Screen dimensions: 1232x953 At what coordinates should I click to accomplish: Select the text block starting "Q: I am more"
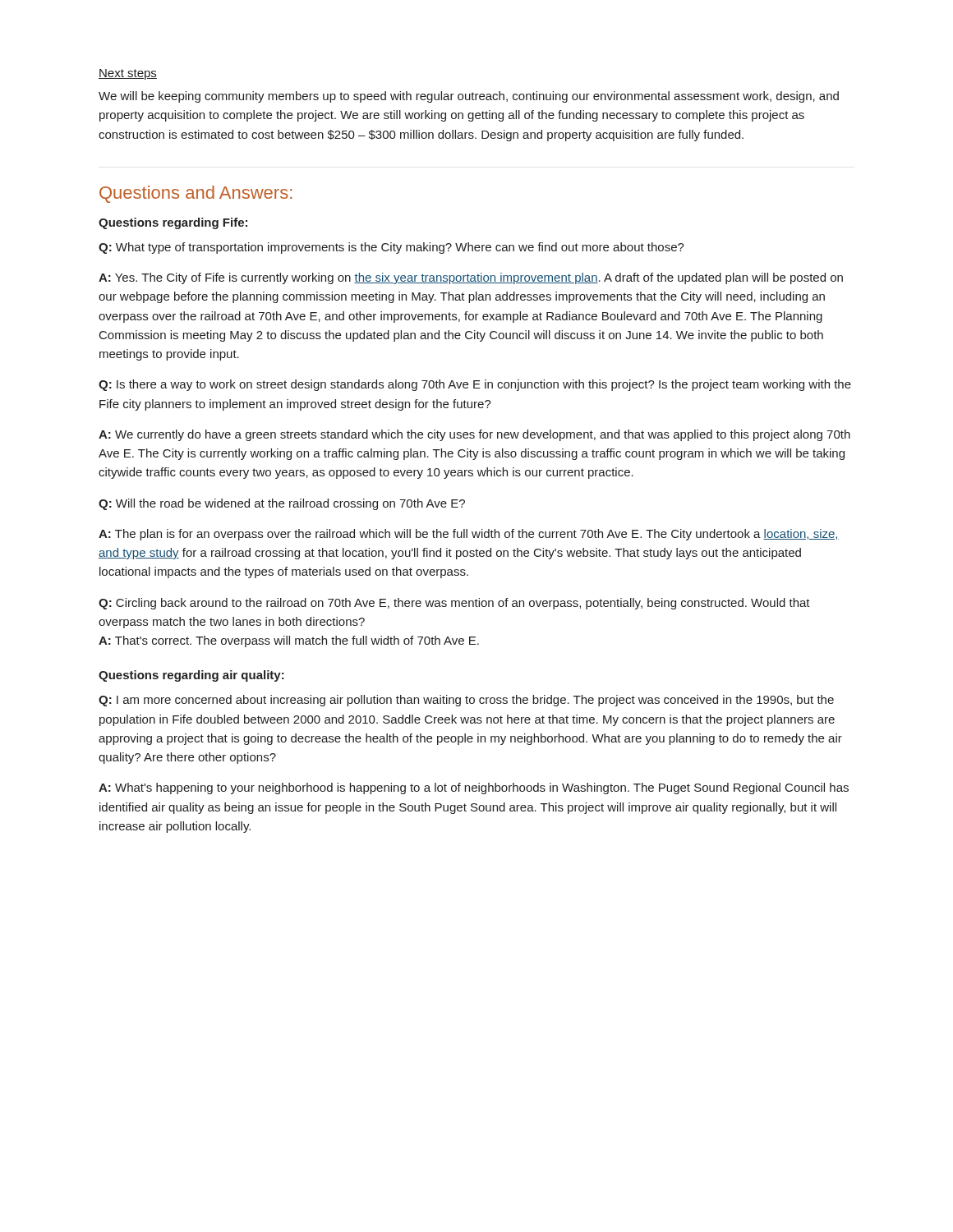(x=466, y=701)
